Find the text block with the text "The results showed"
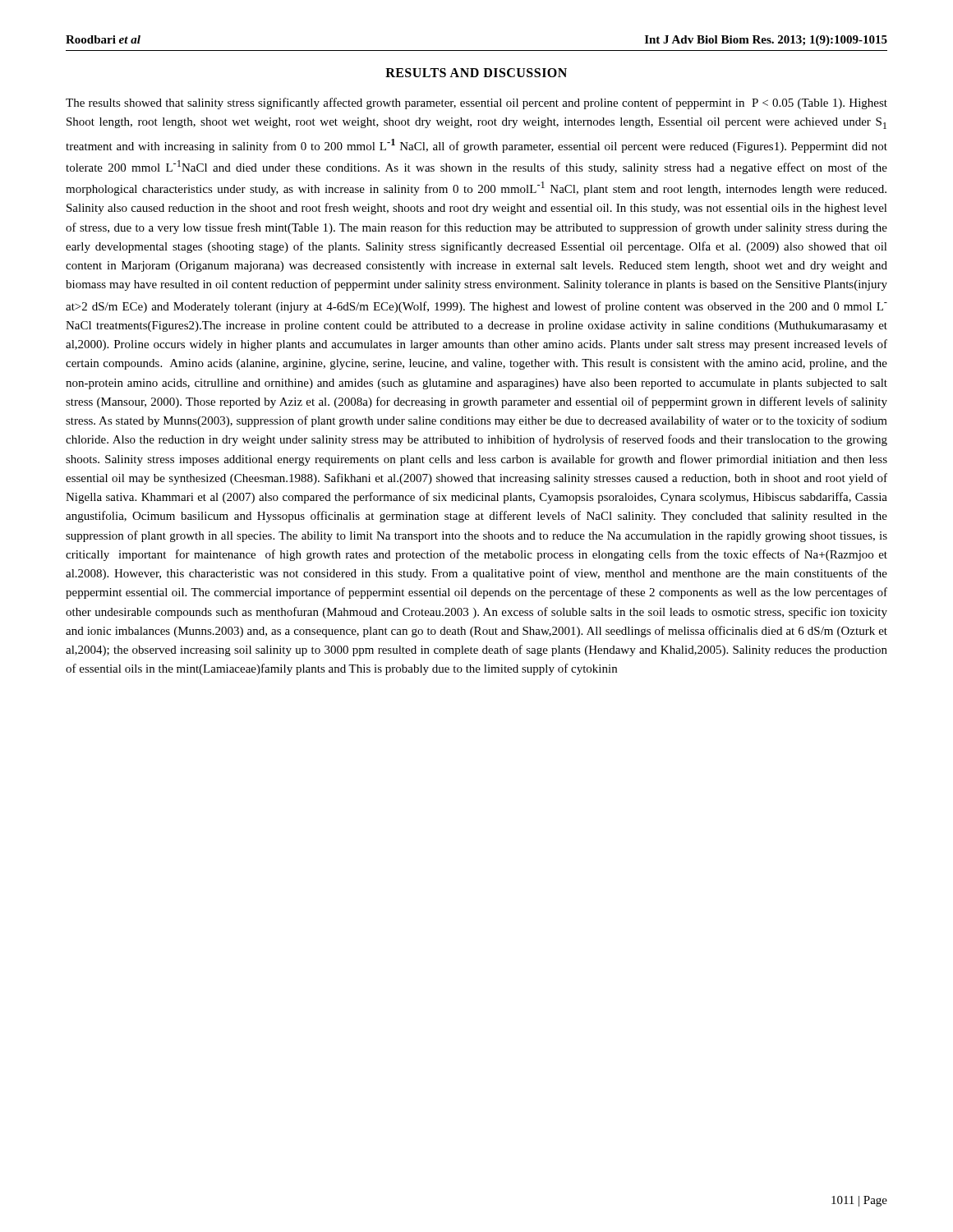 476,386
